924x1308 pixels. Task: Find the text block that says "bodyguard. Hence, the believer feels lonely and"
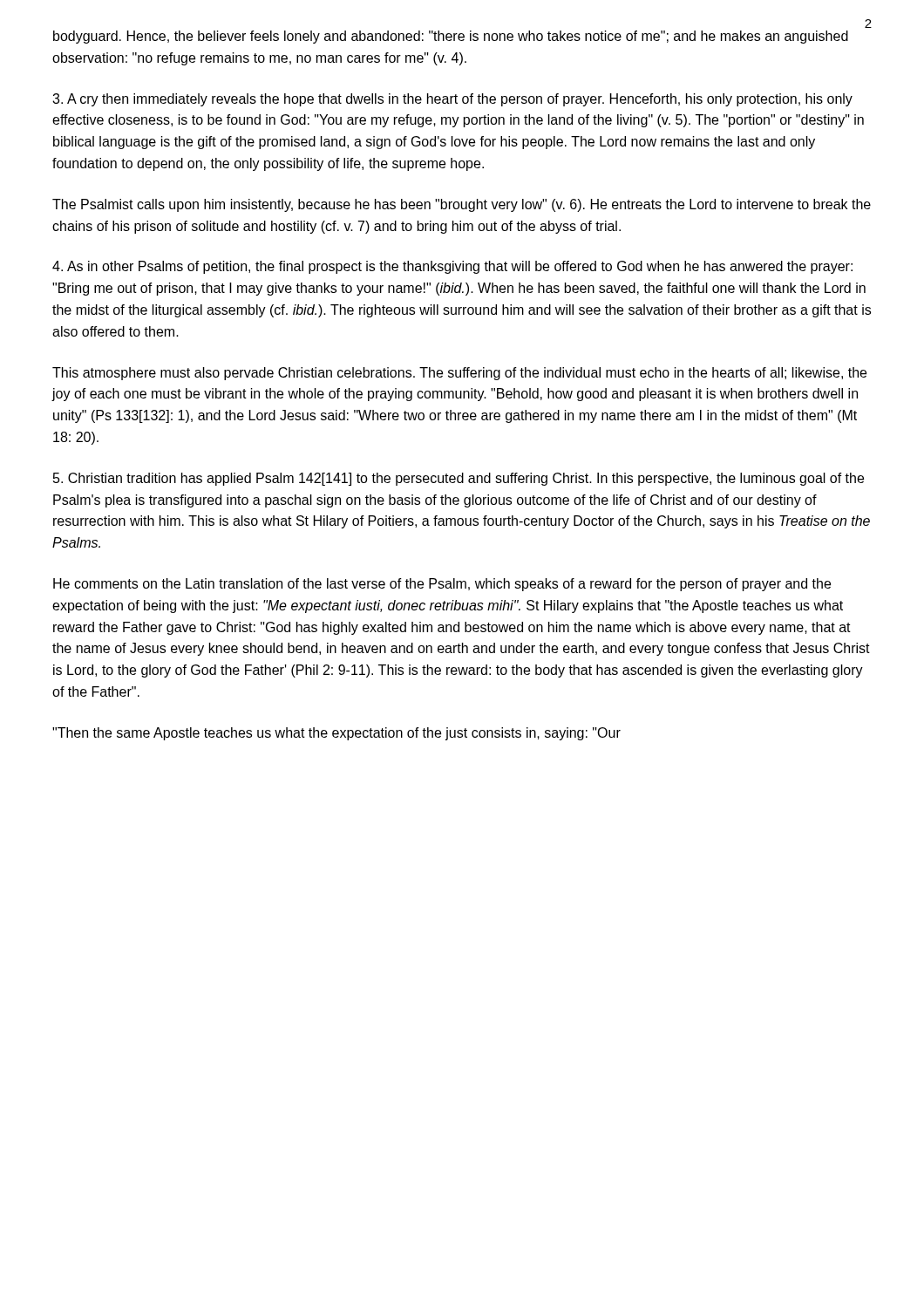click(450, 47)
